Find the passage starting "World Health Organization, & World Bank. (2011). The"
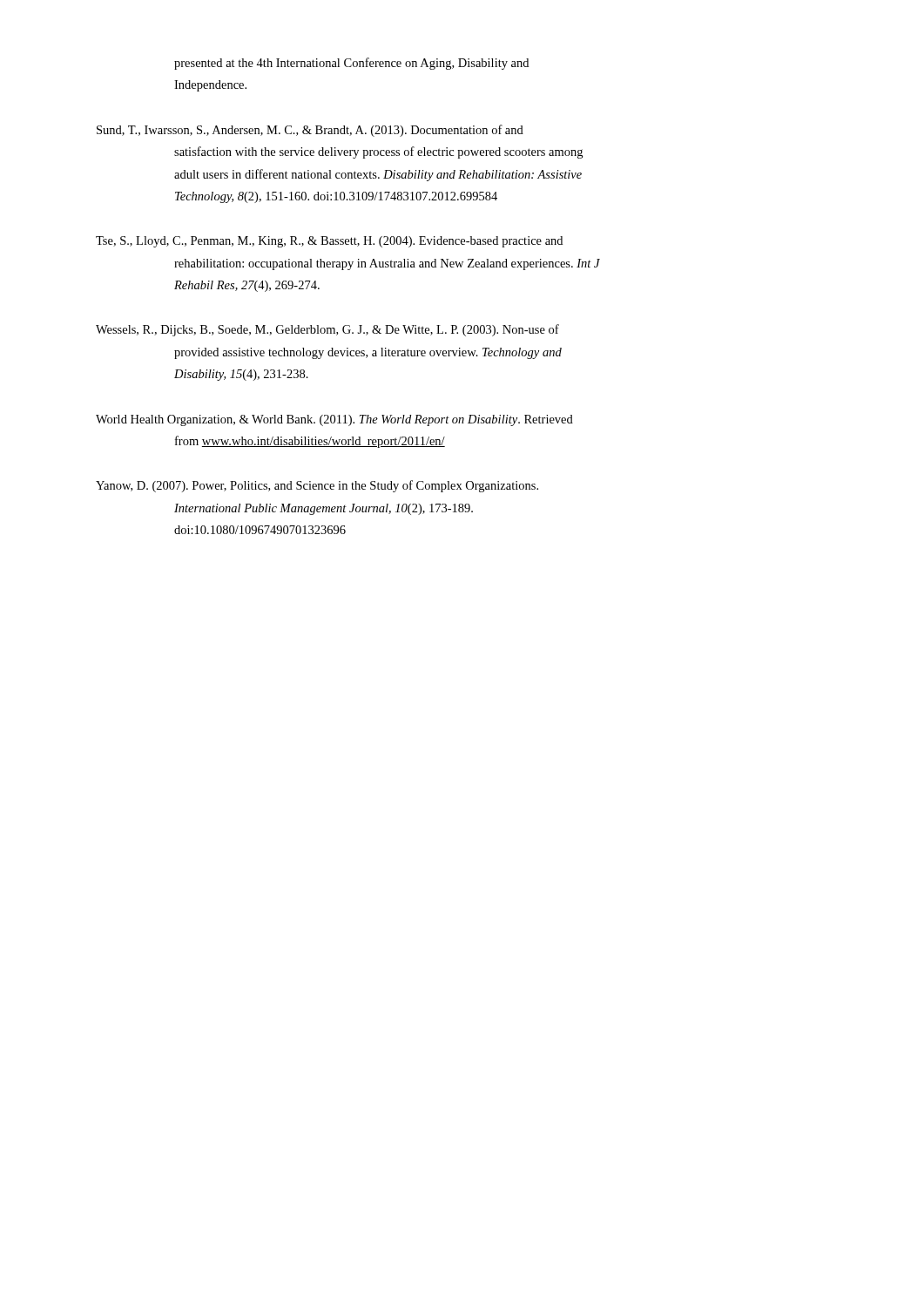 [466, 430]
